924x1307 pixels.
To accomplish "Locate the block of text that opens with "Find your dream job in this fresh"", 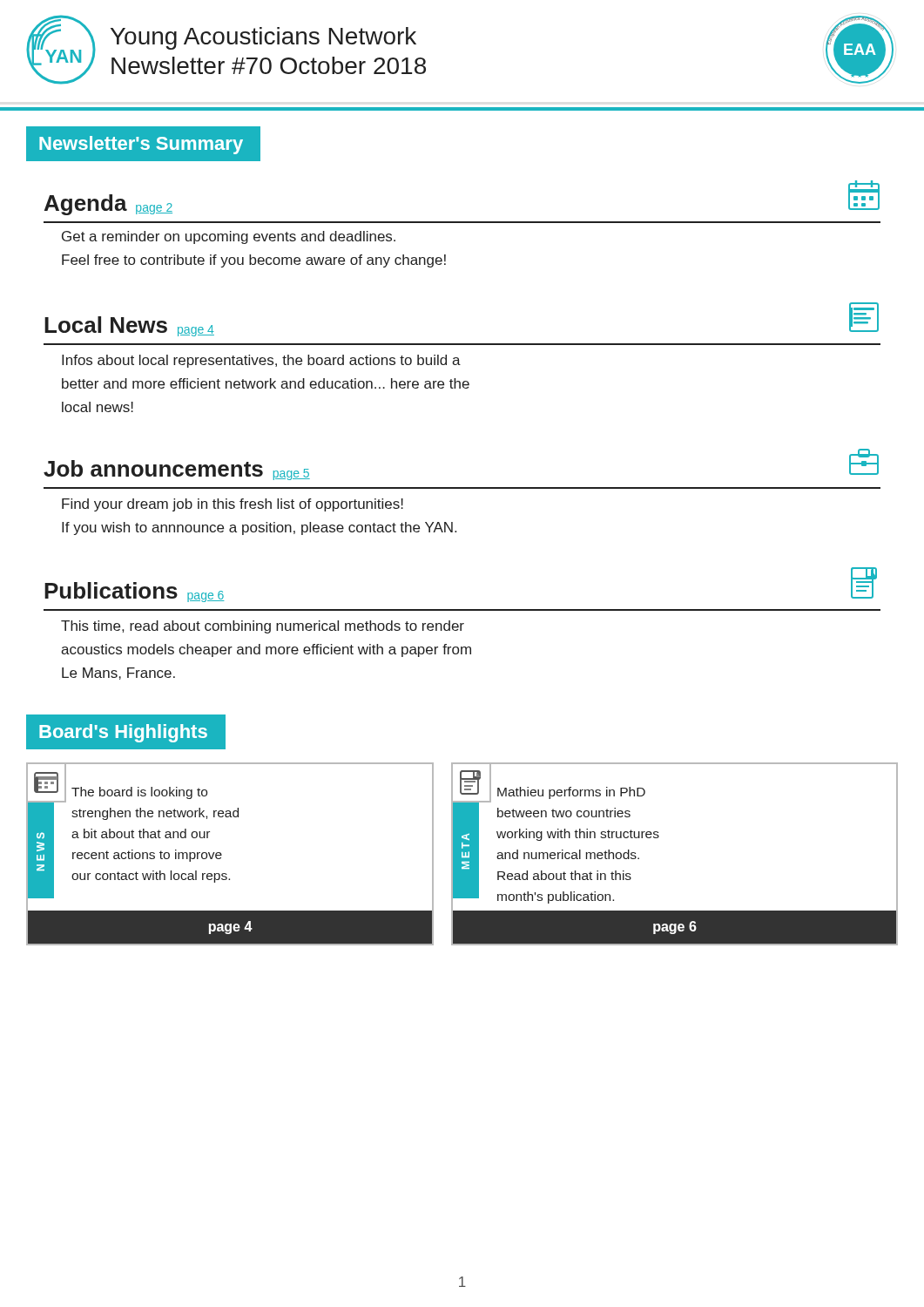I will click(259, 516).
